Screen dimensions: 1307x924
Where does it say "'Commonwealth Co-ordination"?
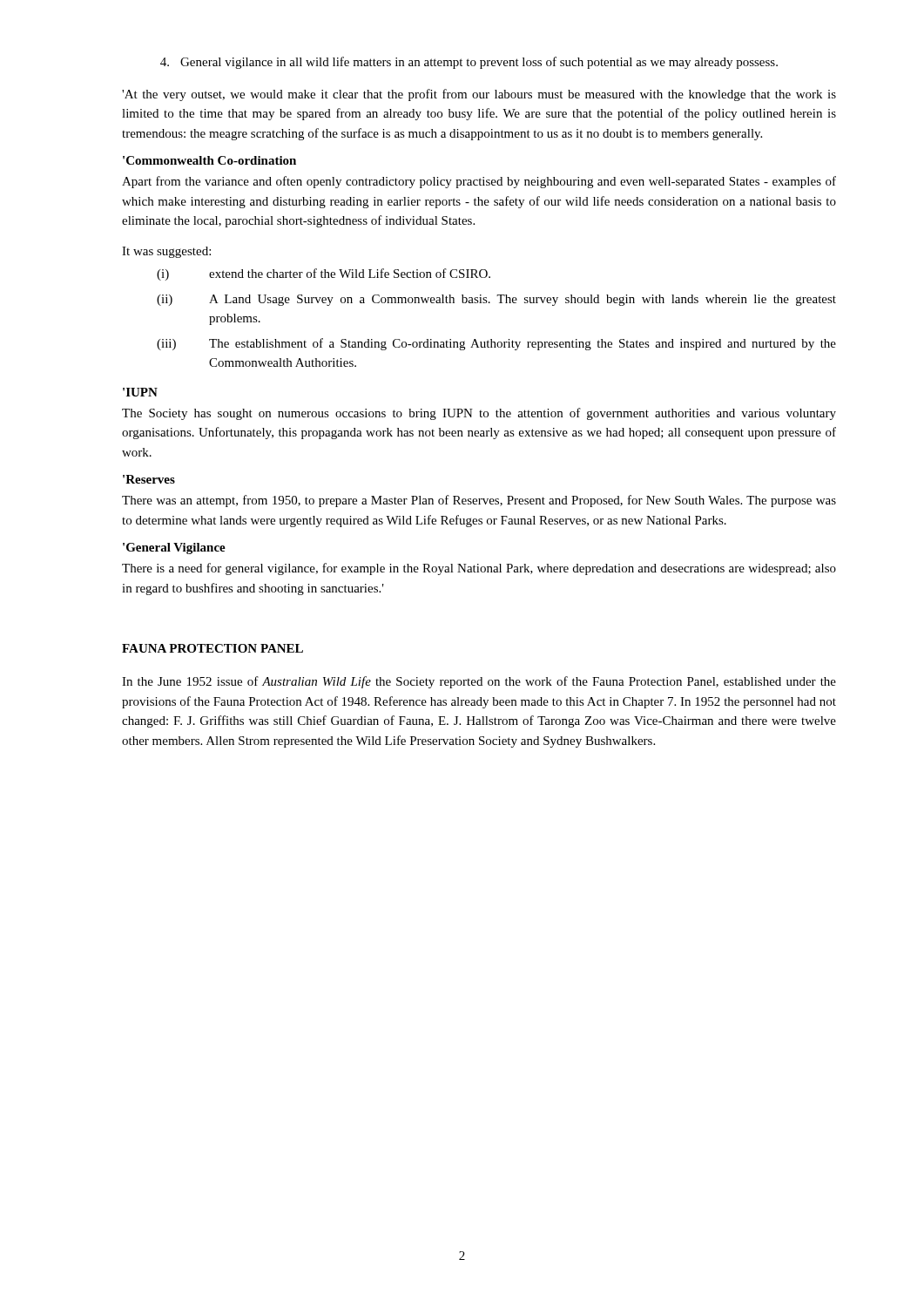pyautogui.click(x=209, y=160)
